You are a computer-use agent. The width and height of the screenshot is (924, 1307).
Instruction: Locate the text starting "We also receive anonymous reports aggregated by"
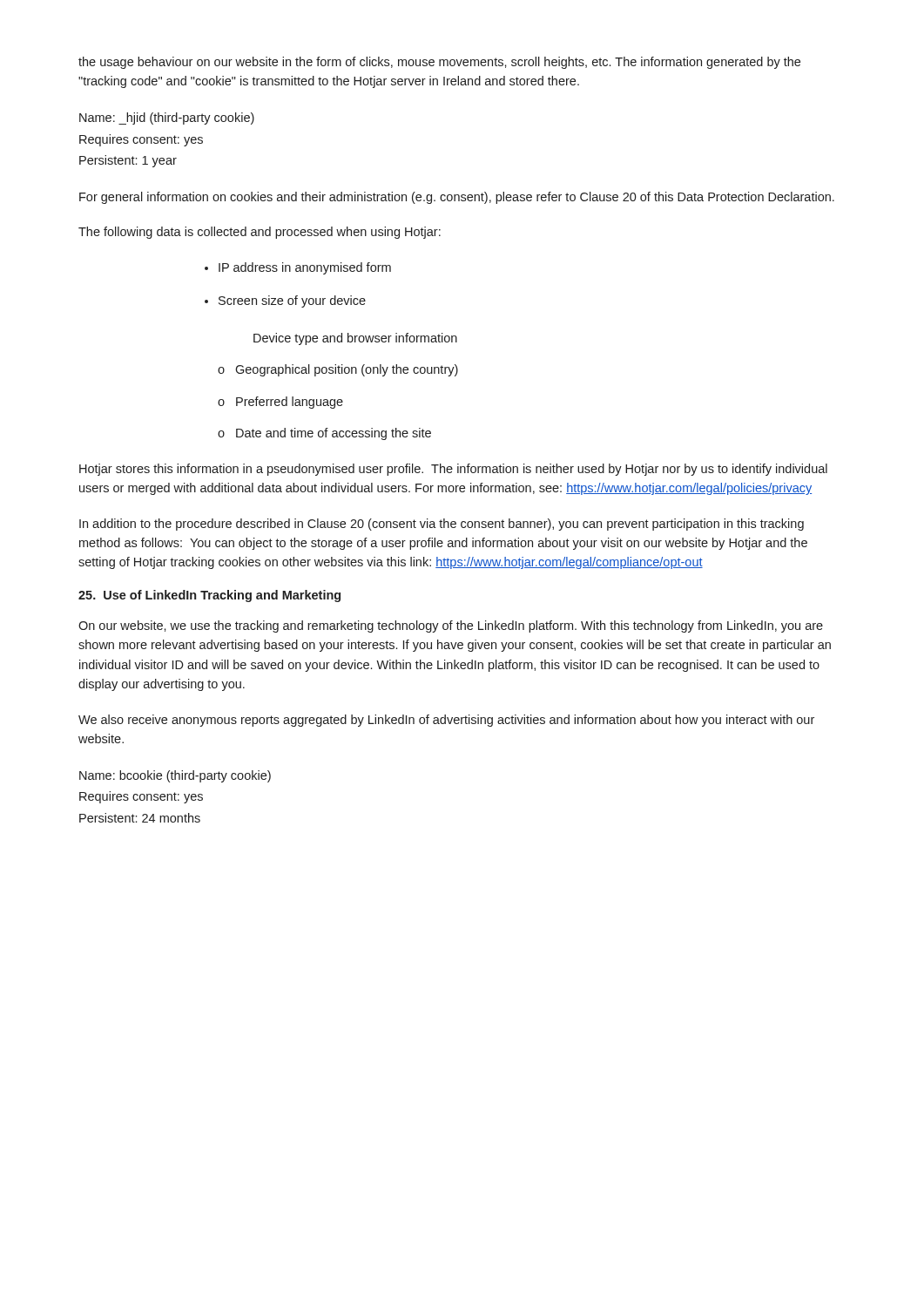point(446,729)
